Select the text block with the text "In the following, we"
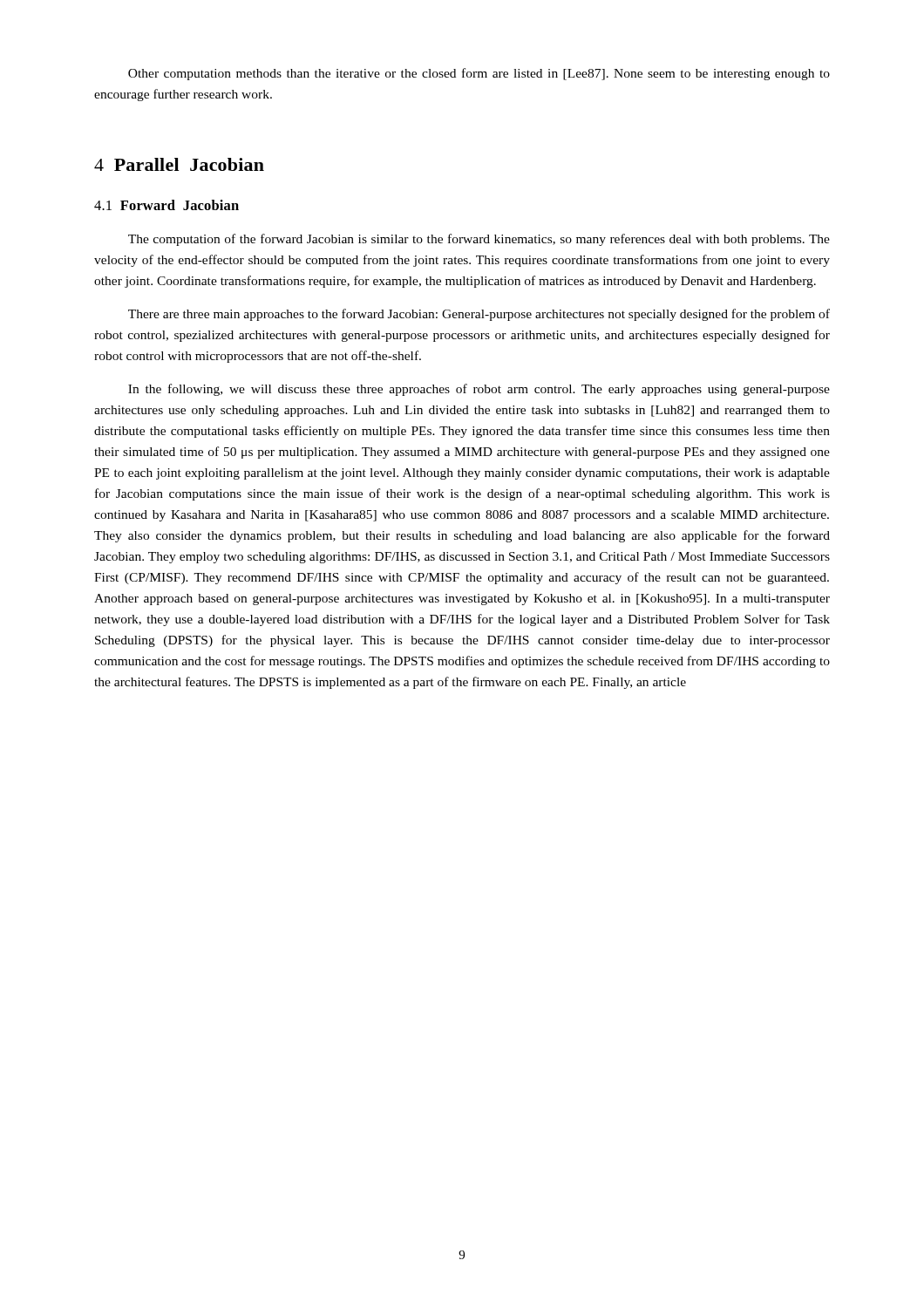This screenshot has width=924, height=1308. click(x=462, y=536)
